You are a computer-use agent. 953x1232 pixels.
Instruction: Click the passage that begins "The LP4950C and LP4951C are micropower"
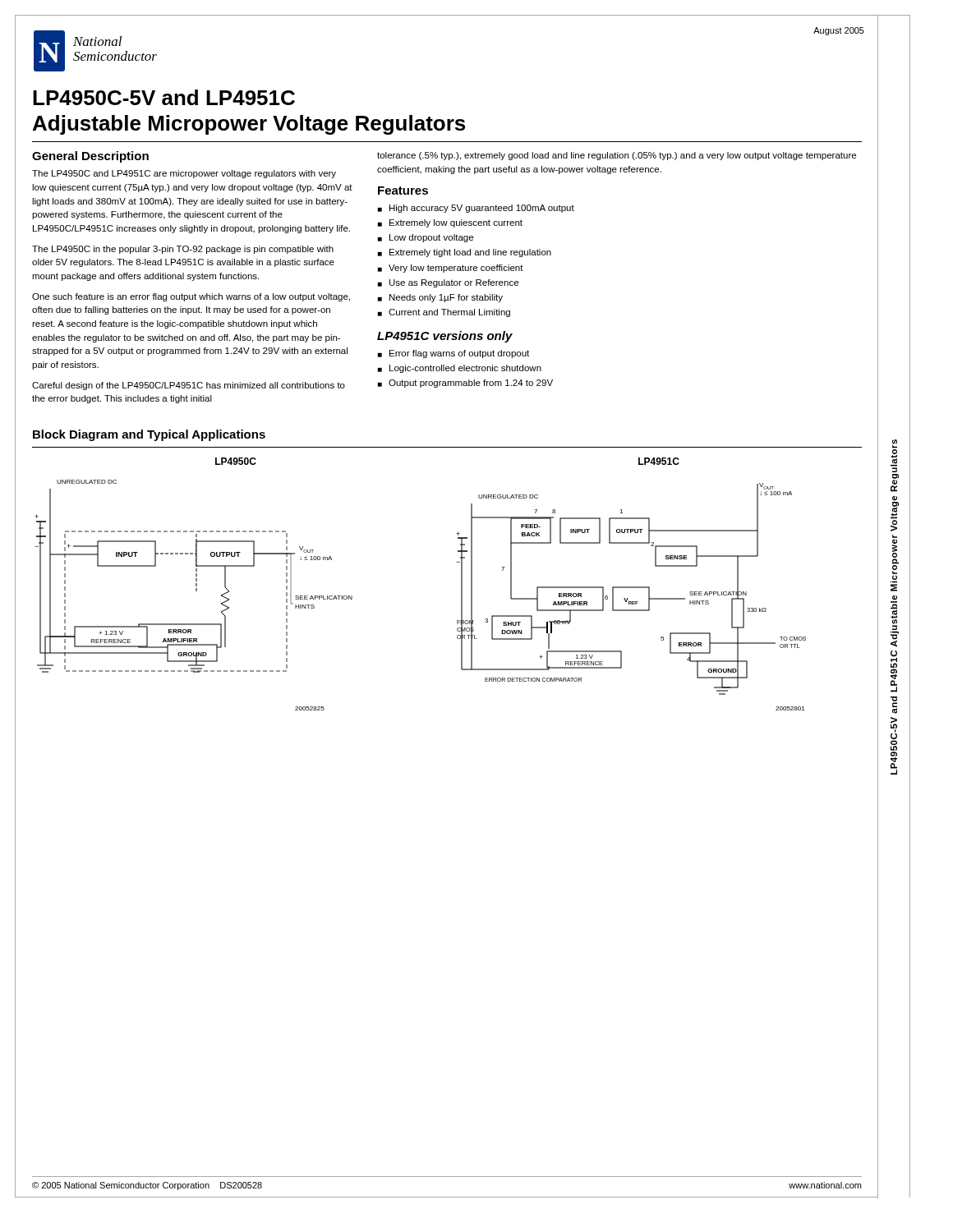(x=192, y=201)
